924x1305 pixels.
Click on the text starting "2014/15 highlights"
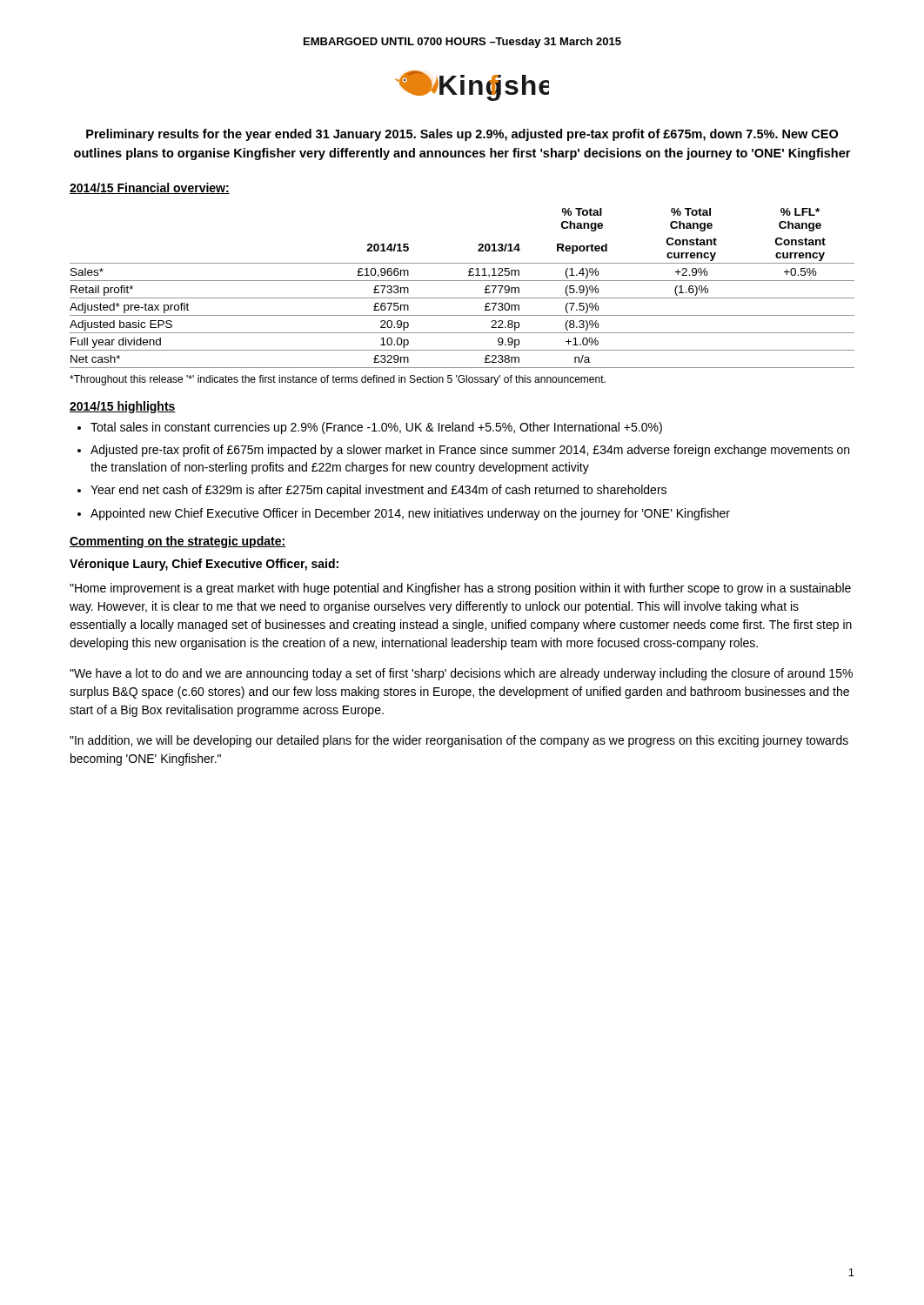[x=122, y=406]
